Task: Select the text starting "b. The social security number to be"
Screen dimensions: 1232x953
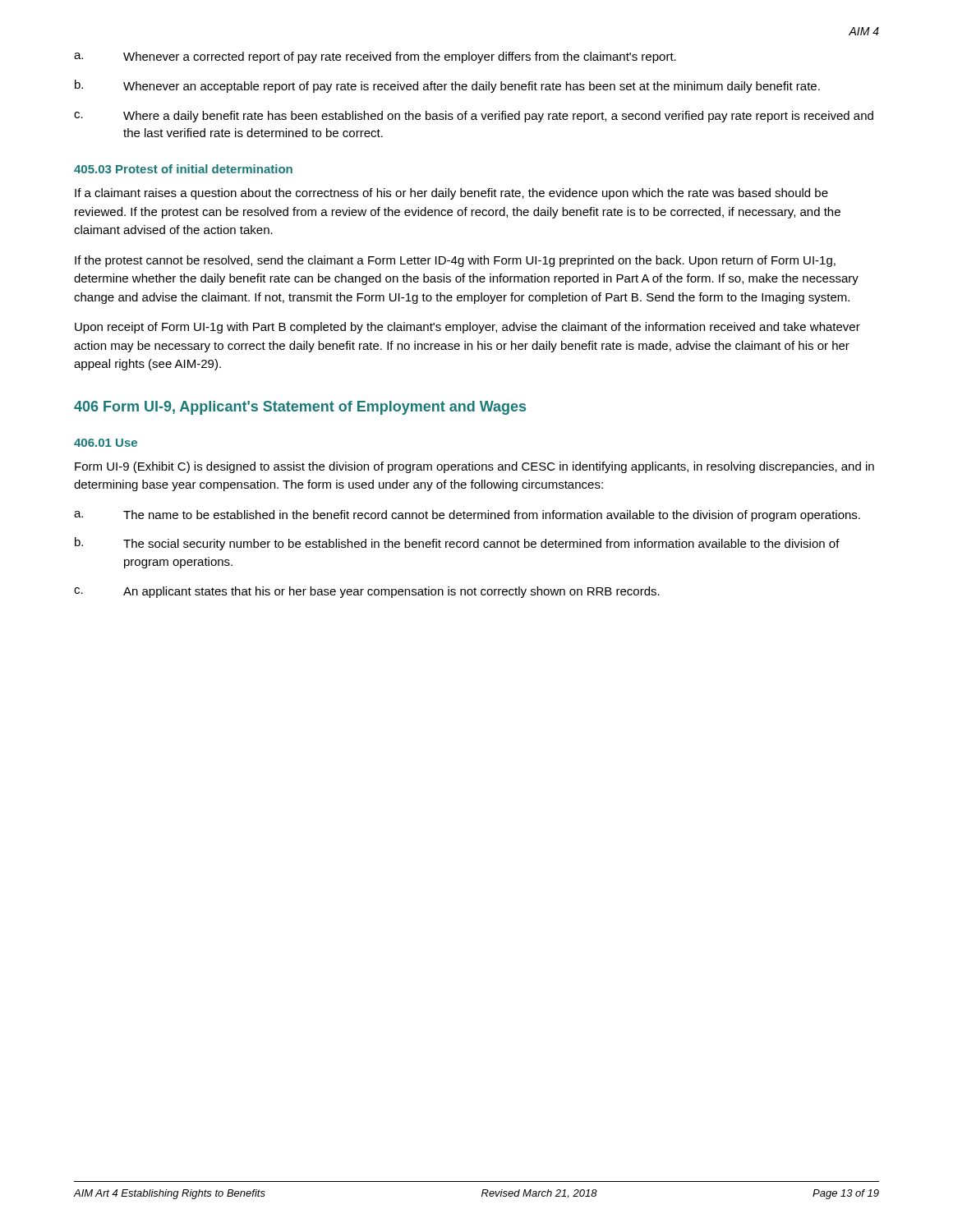Action: [476, 553]
